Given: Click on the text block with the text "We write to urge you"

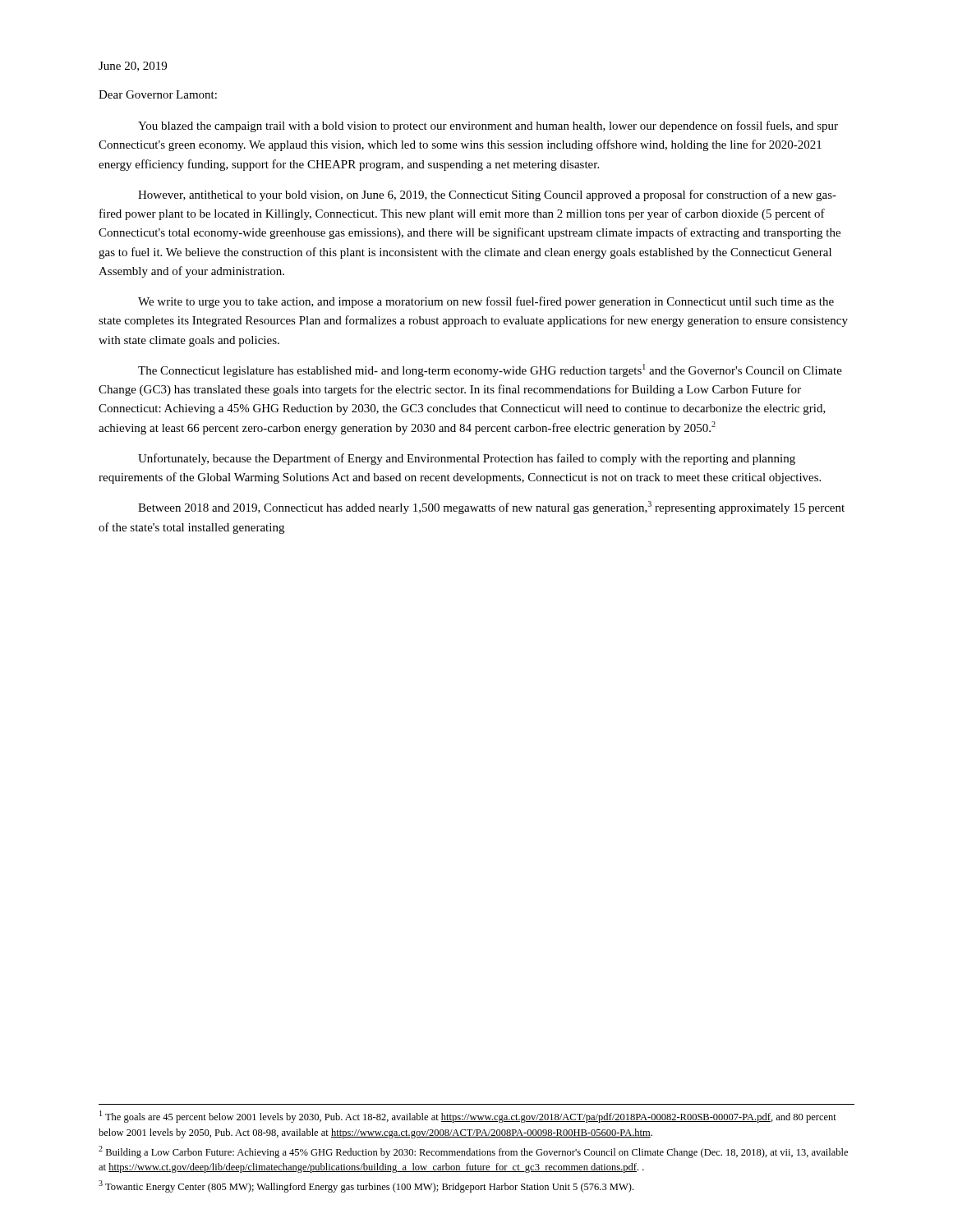Looking at the screenshot, I should pyautogui.click(x=473, y=321).
